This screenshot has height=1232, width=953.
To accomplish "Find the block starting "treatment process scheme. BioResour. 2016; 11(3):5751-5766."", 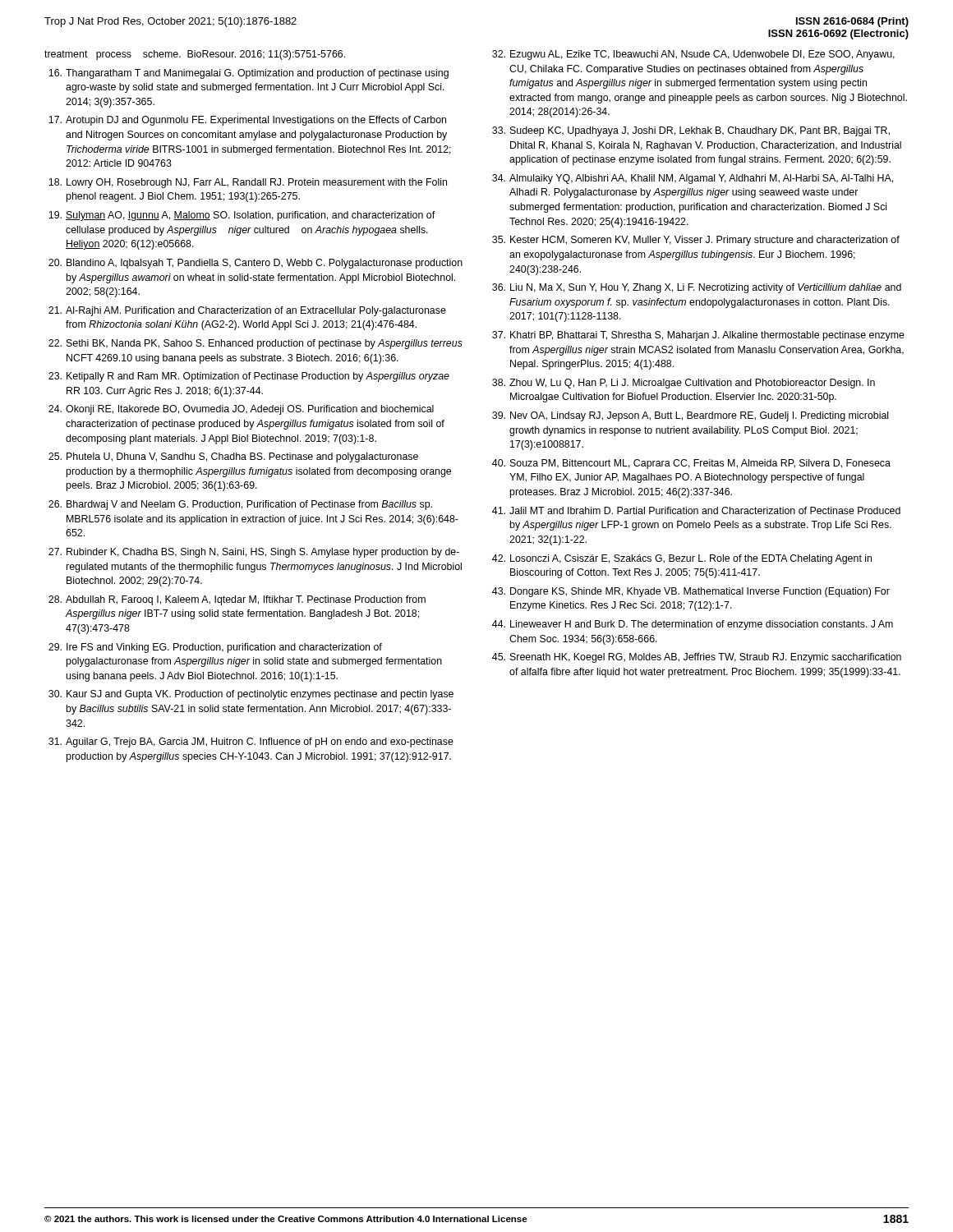I will click(255, 55).
